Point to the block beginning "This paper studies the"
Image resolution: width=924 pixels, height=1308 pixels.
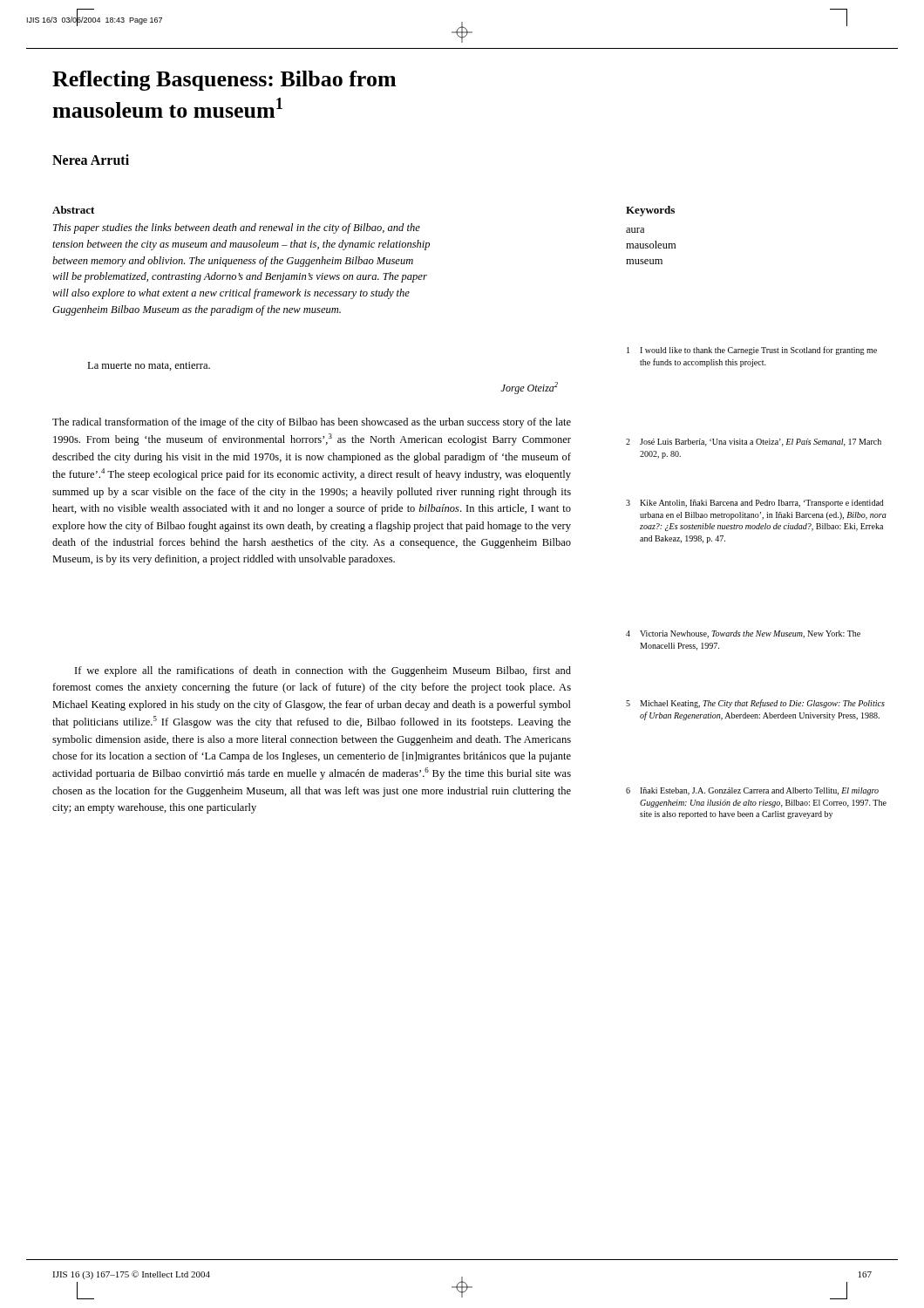[x=305, y=269]
